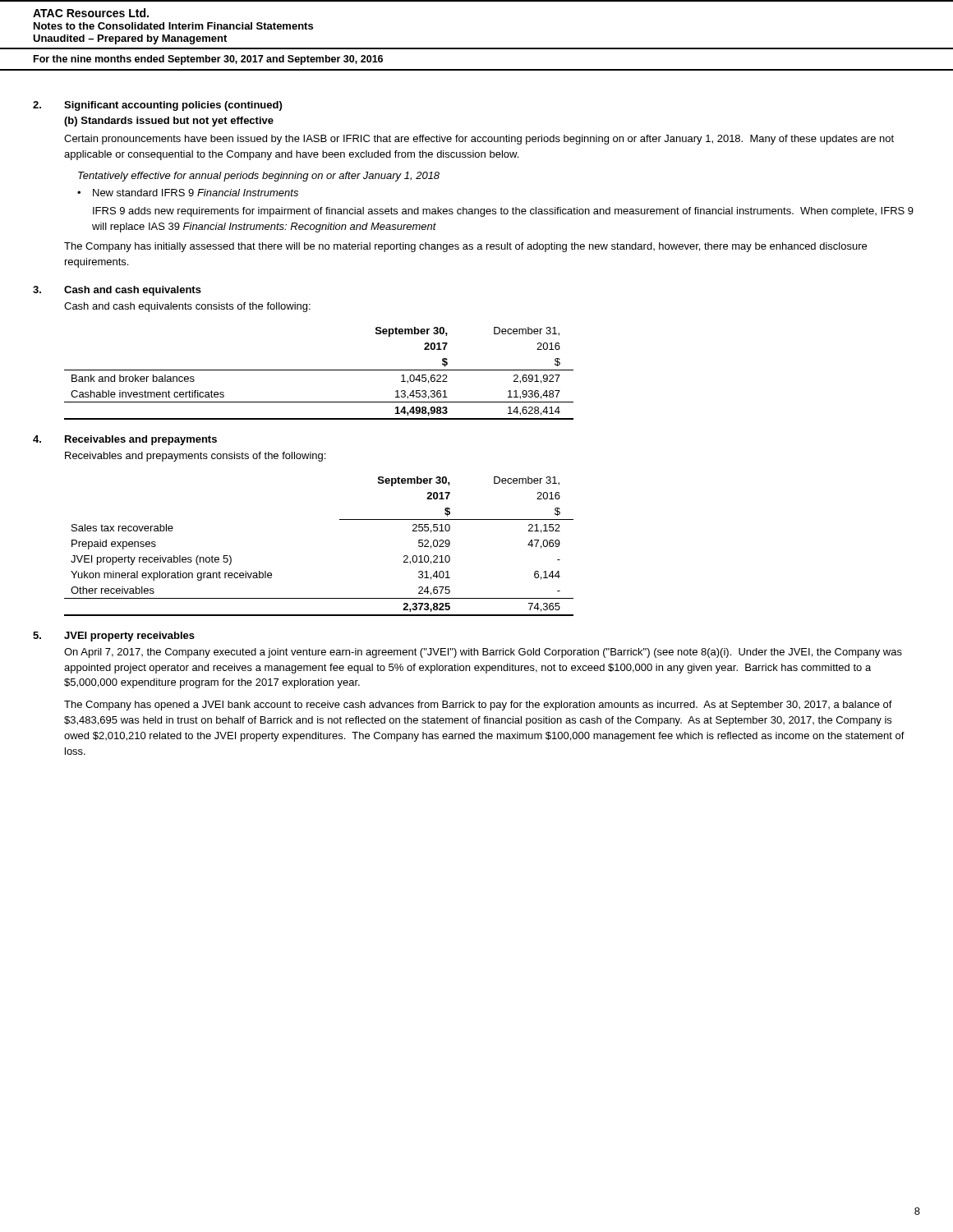Find "5. JVEI property receivables" on this page
Viewport: 953px width, 1232px height.
coord(114,635)
